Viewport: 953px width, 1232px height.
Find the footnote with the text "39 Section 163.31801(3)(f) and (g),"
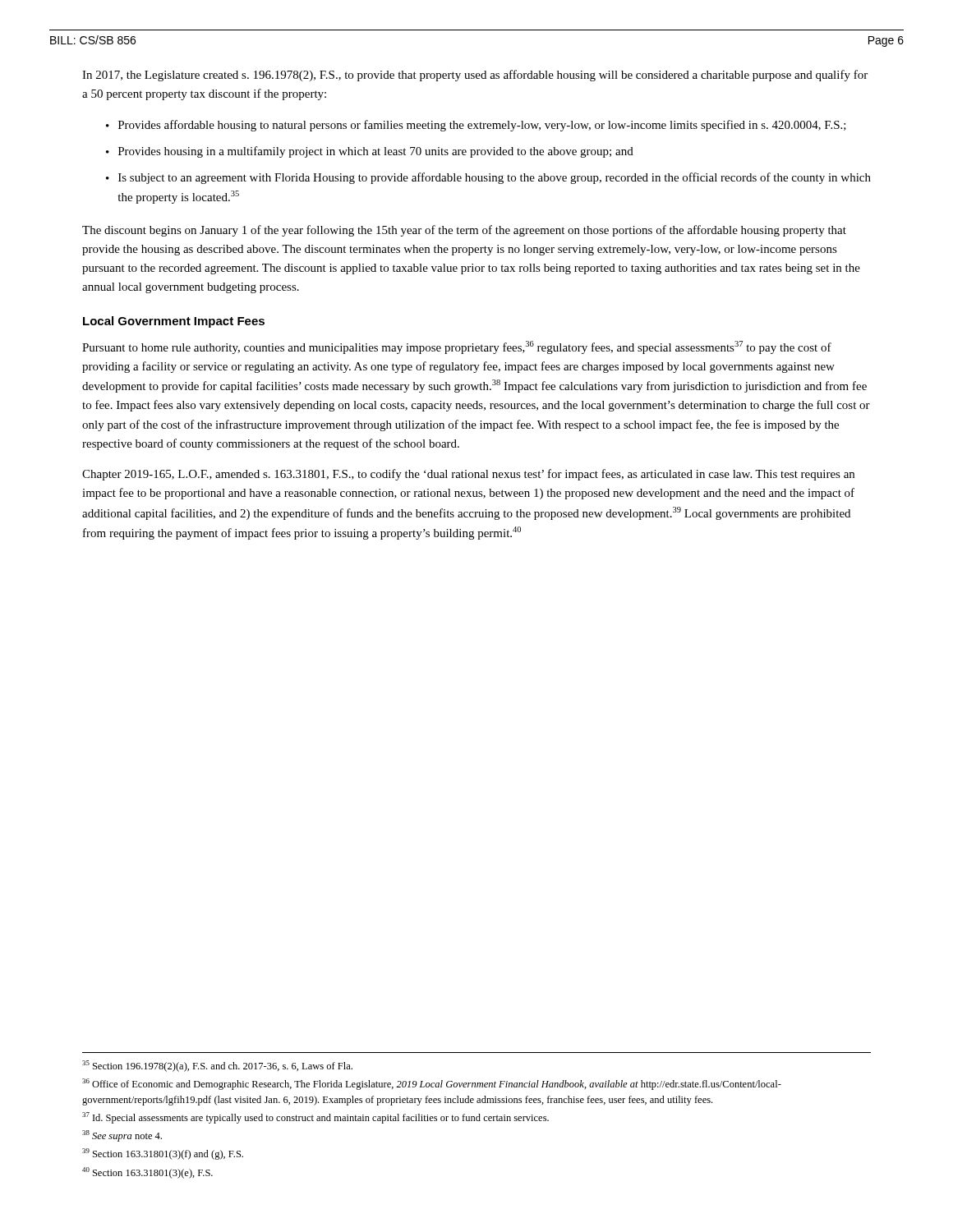click(163, 1154)
